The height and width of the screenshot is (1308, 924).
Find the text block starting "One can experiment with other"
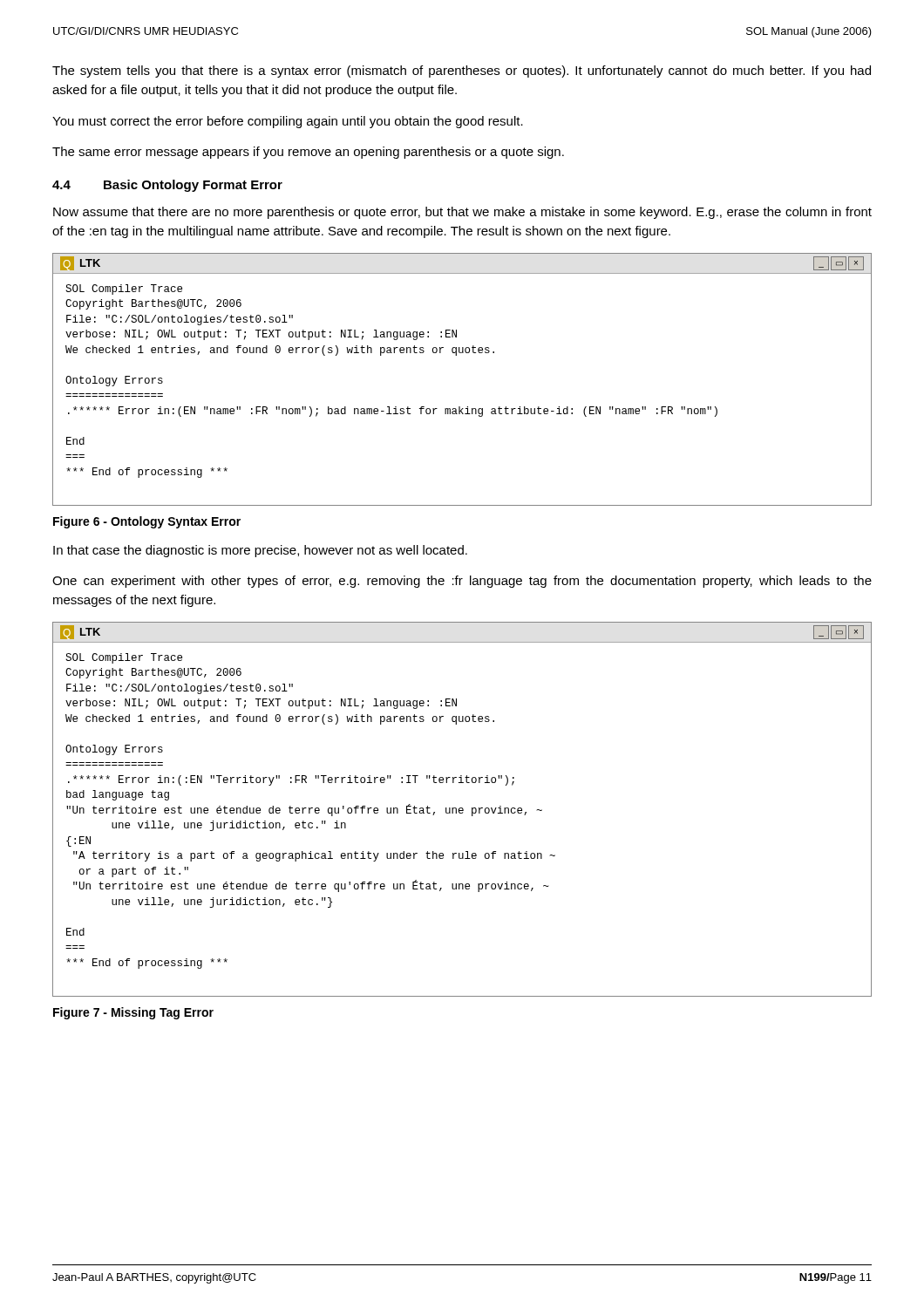pos(462,590)
